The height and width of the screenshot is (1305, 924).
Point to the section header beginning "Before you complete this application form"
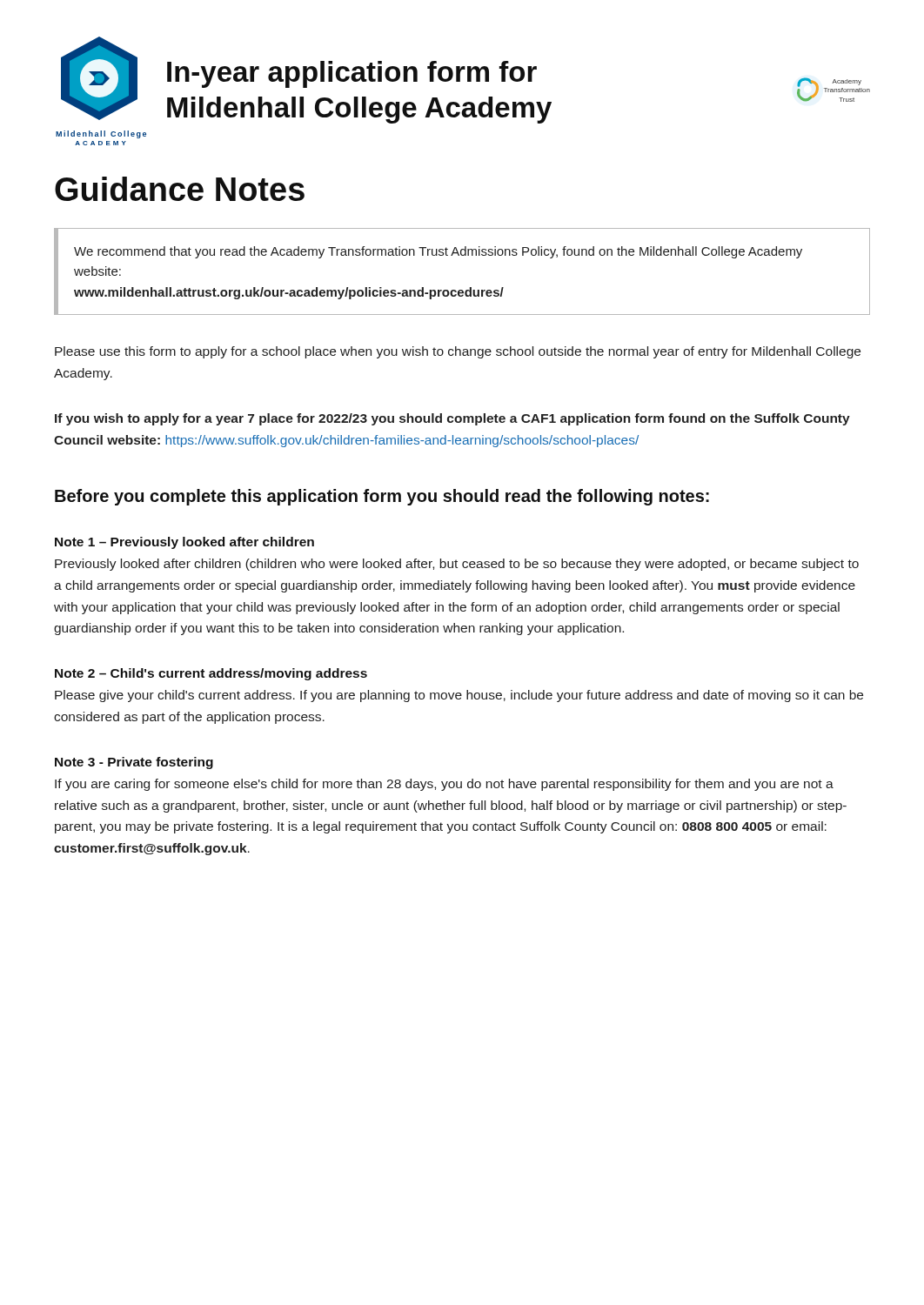coord(462,496)
